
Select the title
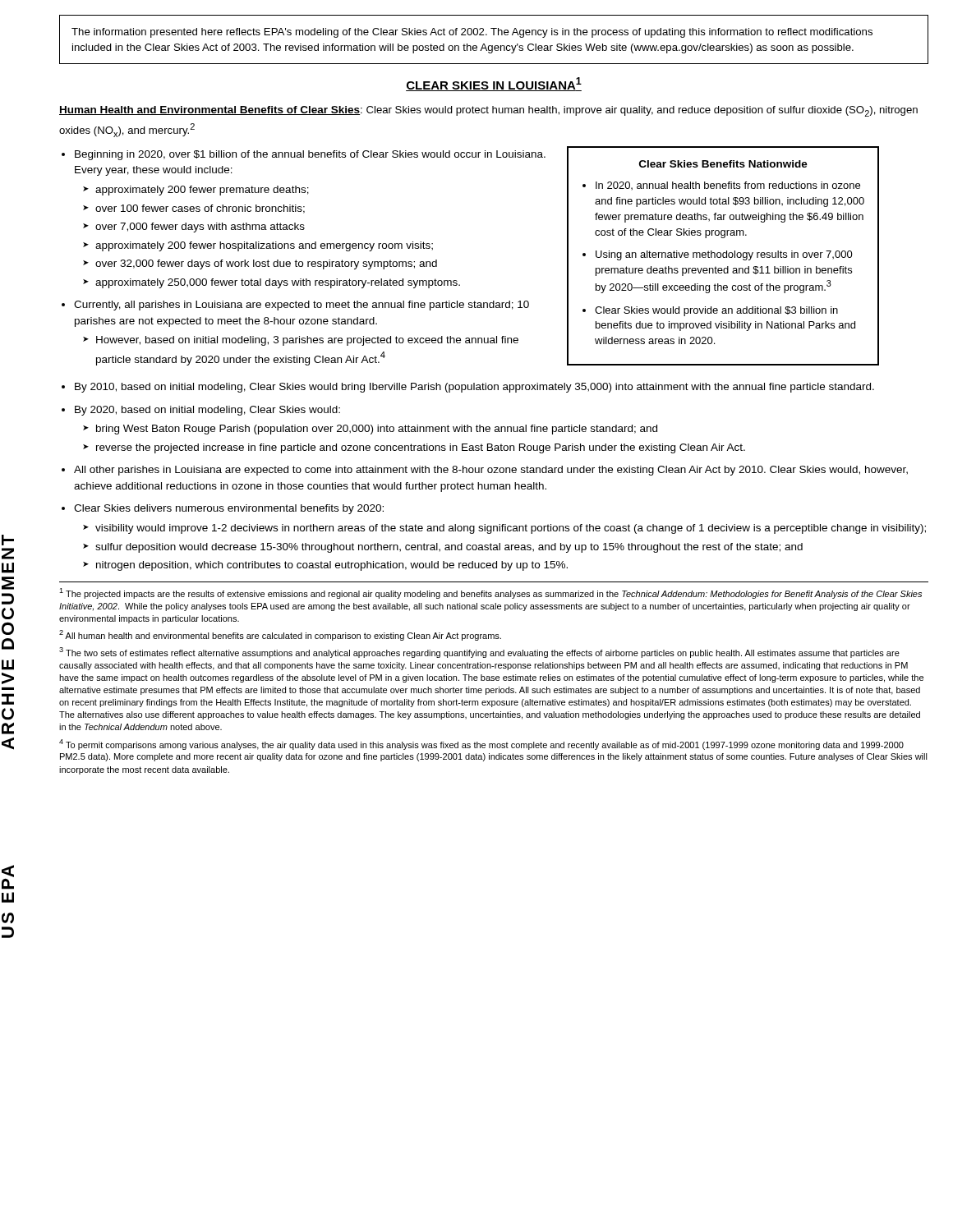(494, 84)
